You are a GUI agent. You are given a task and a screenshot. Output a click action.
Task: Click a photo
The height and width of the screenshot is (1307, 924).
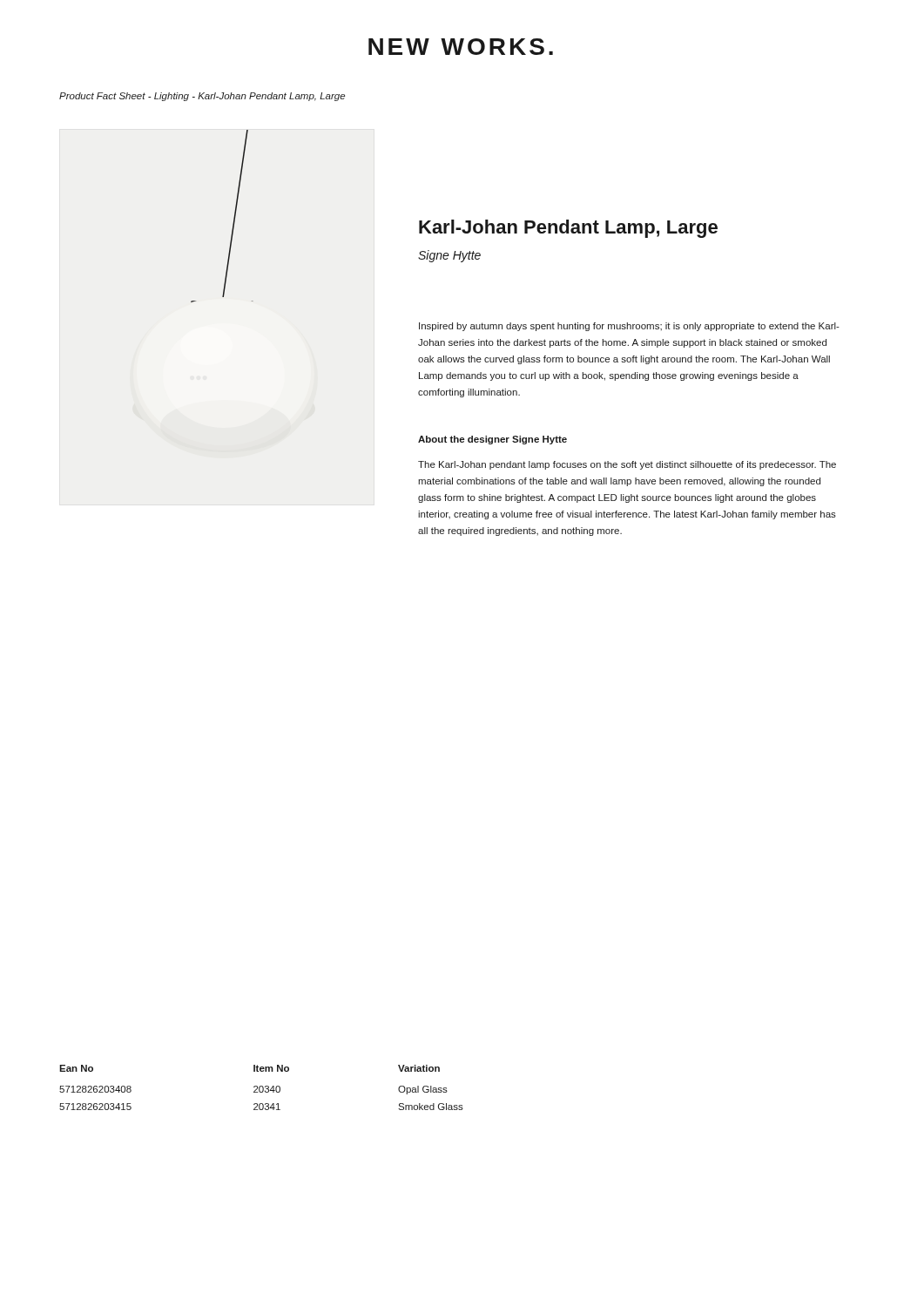pyautogui.click(x=217, y=317)
